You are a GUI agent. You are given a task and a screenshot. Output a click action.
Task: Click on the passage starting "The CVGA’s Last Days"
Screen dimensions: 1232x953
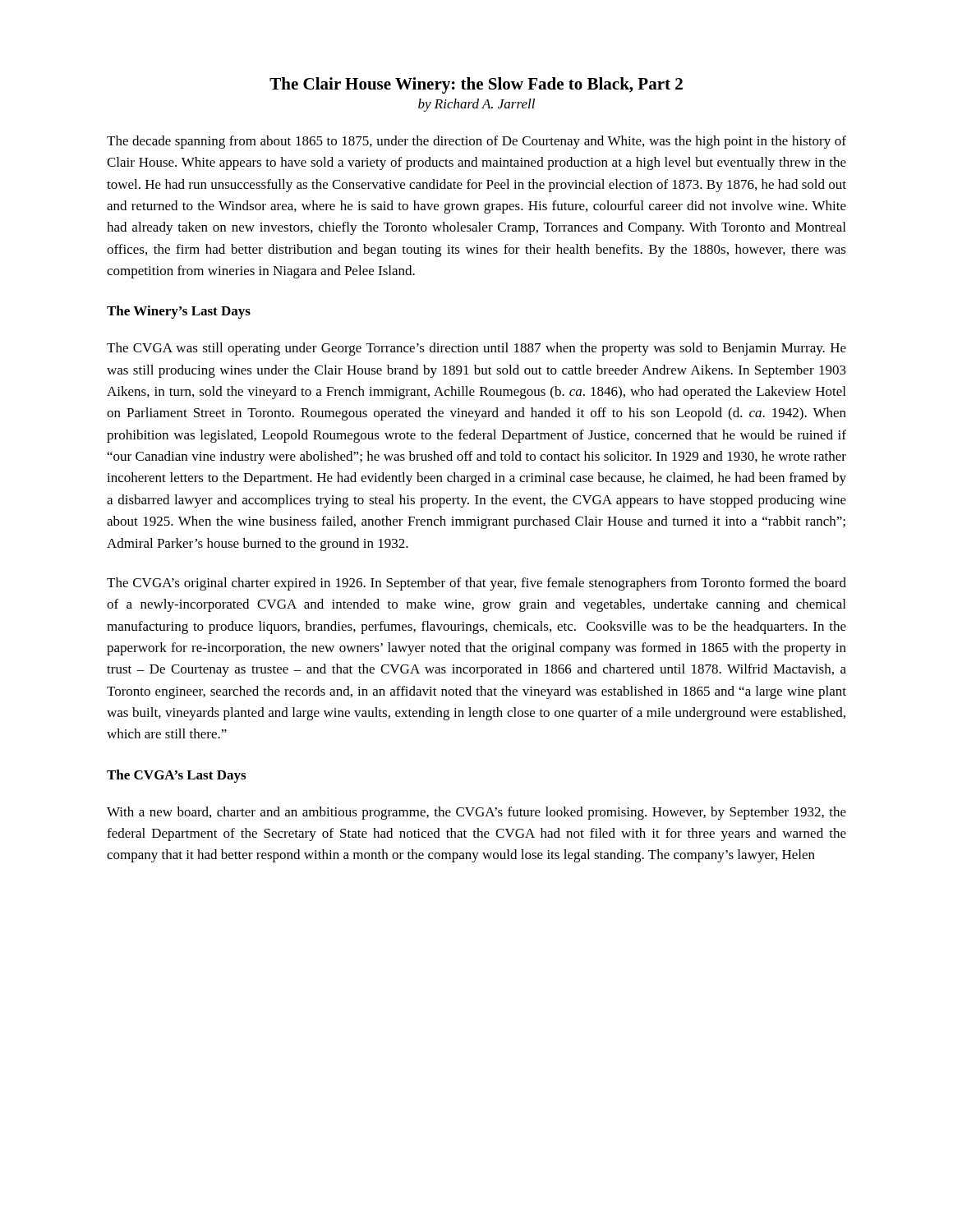pos(176,775)
